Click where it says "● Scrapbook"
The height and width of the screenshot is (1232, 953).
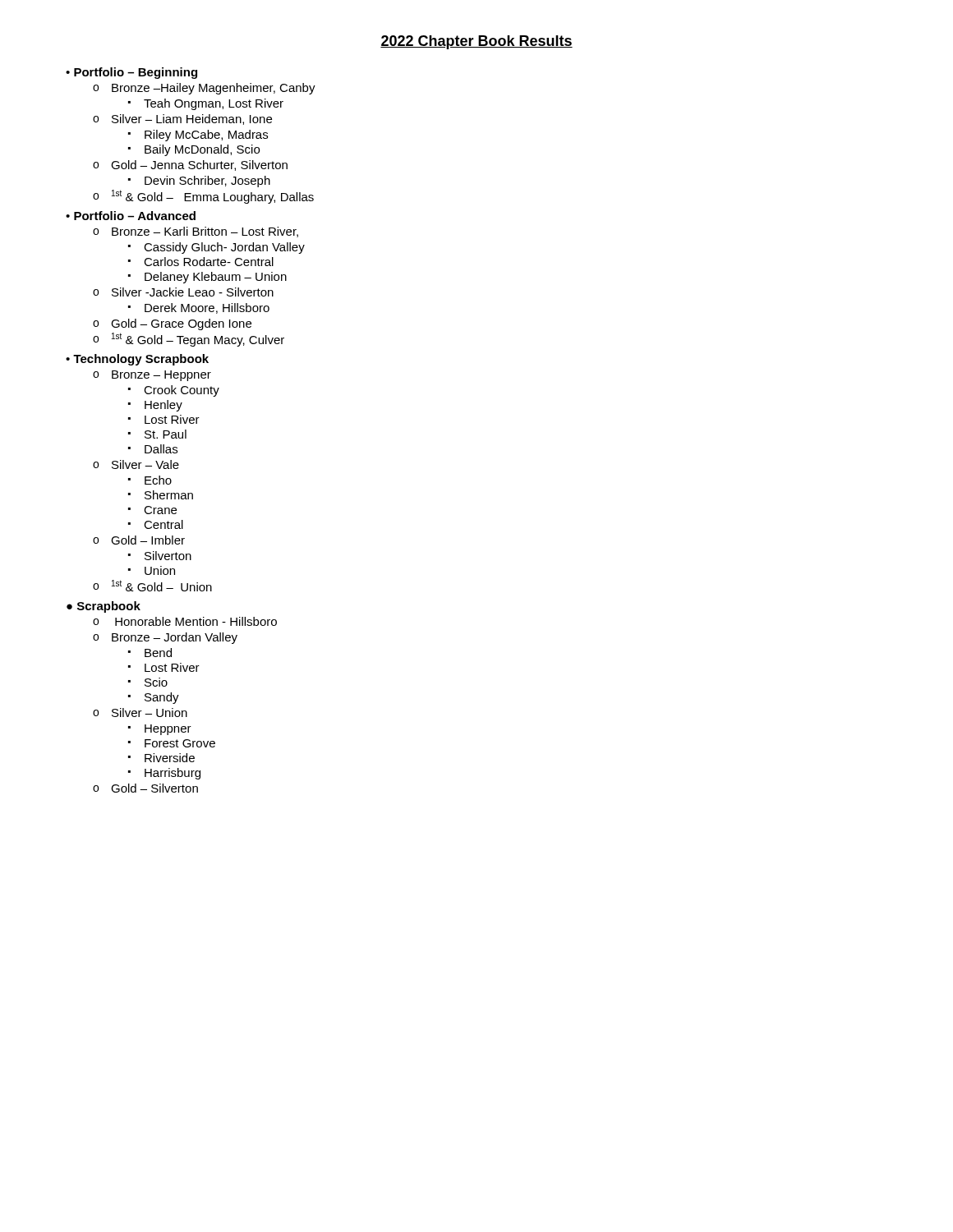tap(103, 606)
